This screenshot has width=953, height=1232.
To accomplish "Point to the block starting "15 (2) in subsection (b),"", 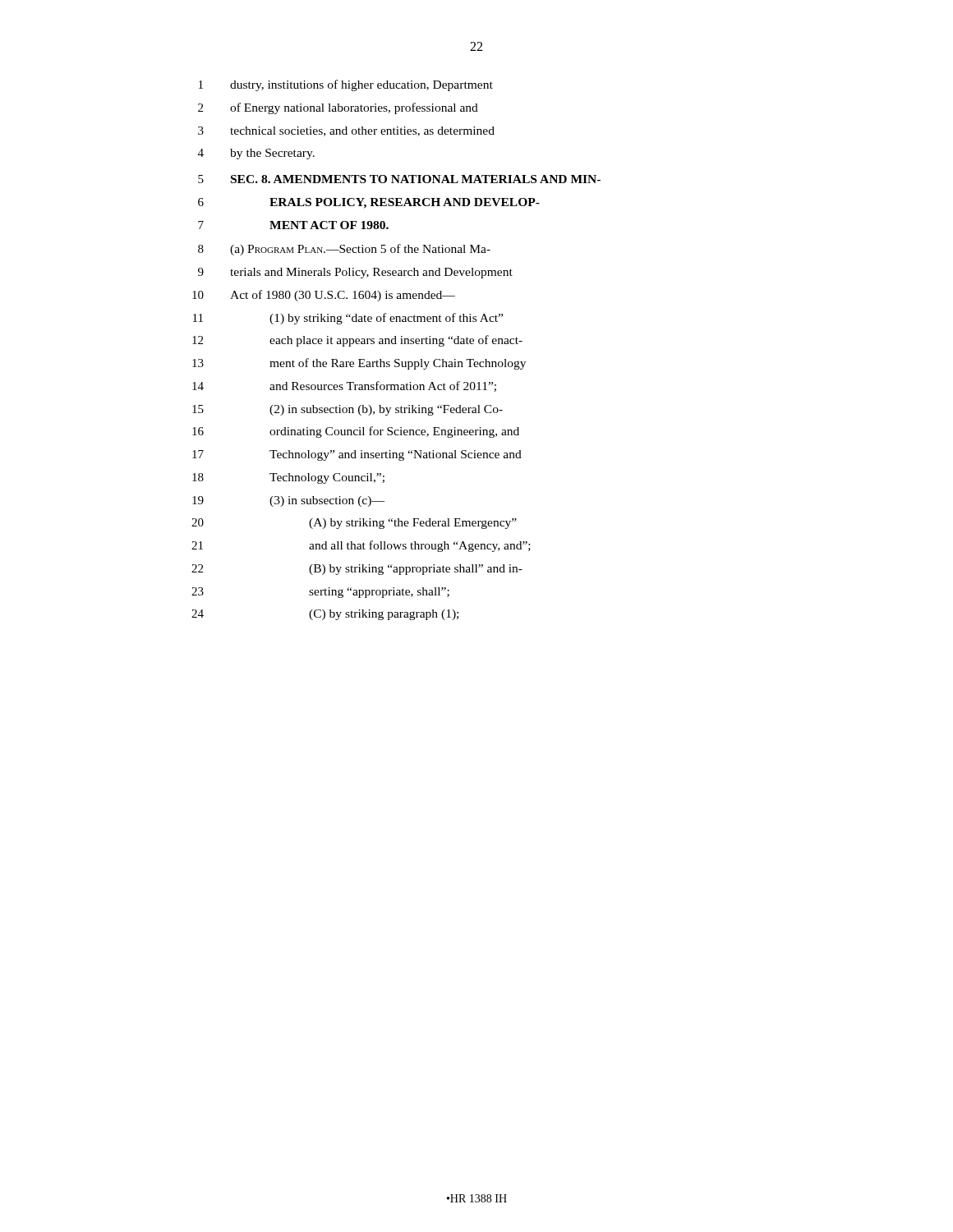I will tap(501, 409).
